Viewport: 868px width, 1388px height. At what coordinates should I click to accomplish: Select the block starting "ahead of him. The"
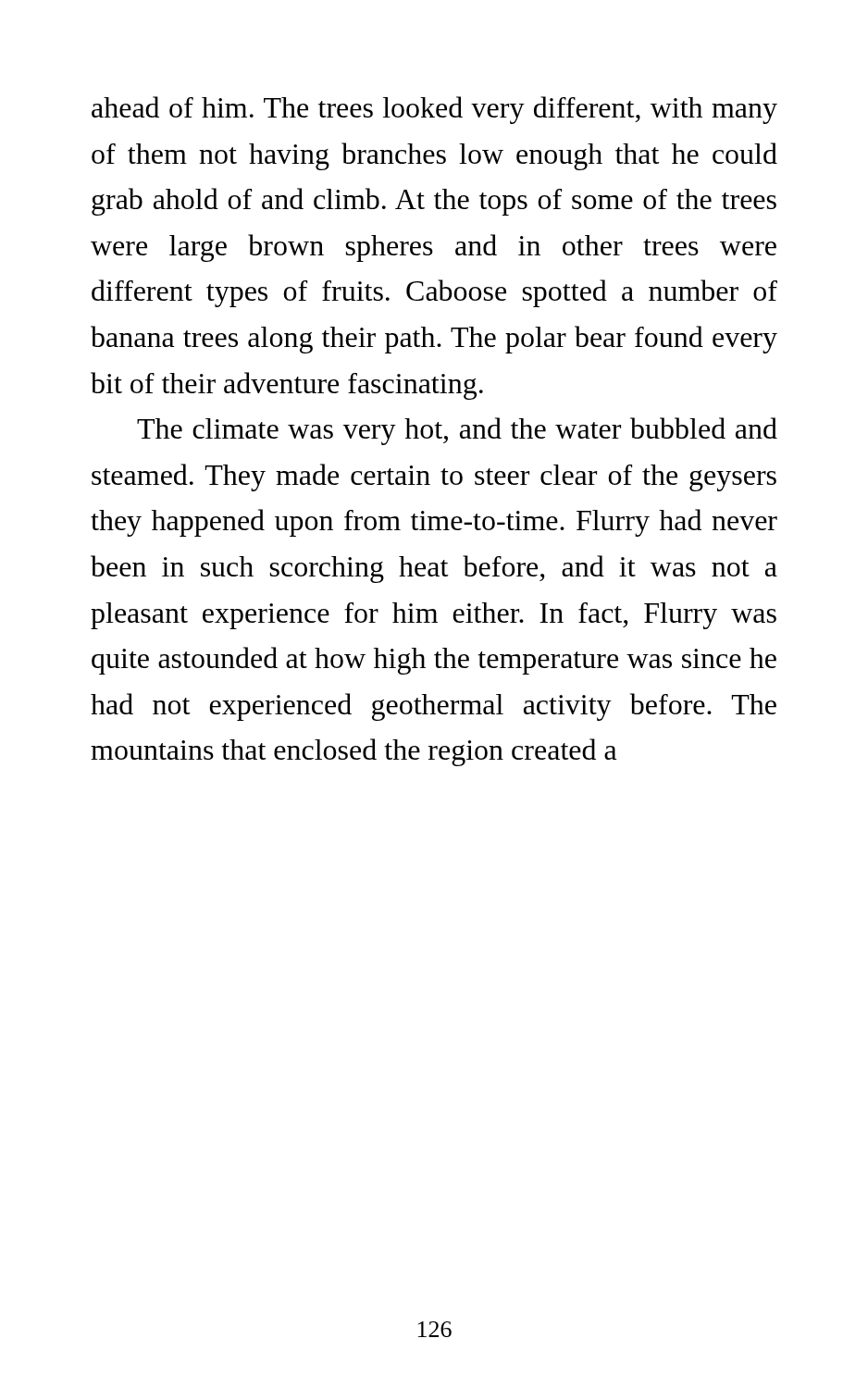[x=434, y=429]
